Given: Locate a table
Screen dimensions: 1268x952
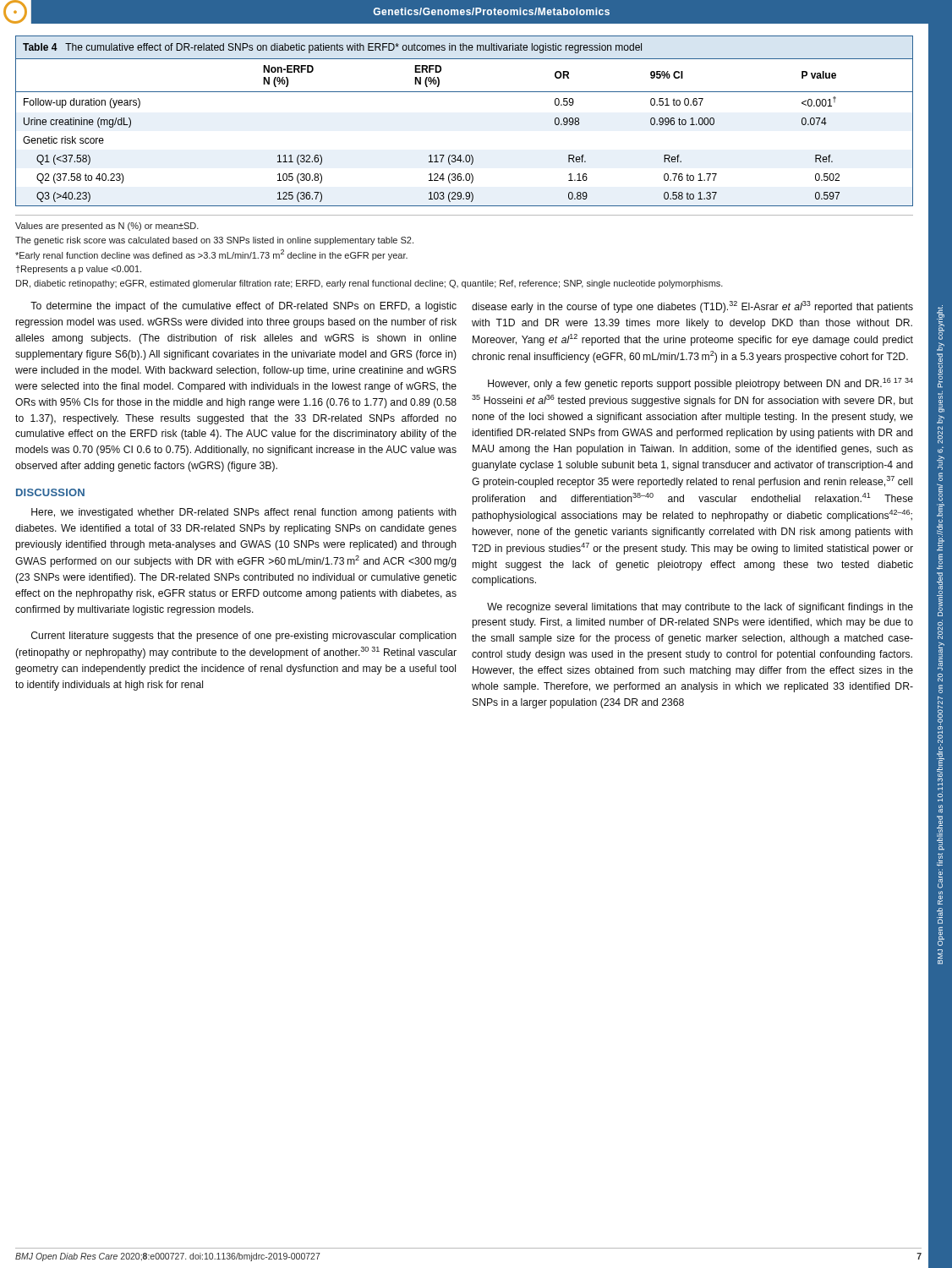Looking at the screenshot, I should (464, 121).
